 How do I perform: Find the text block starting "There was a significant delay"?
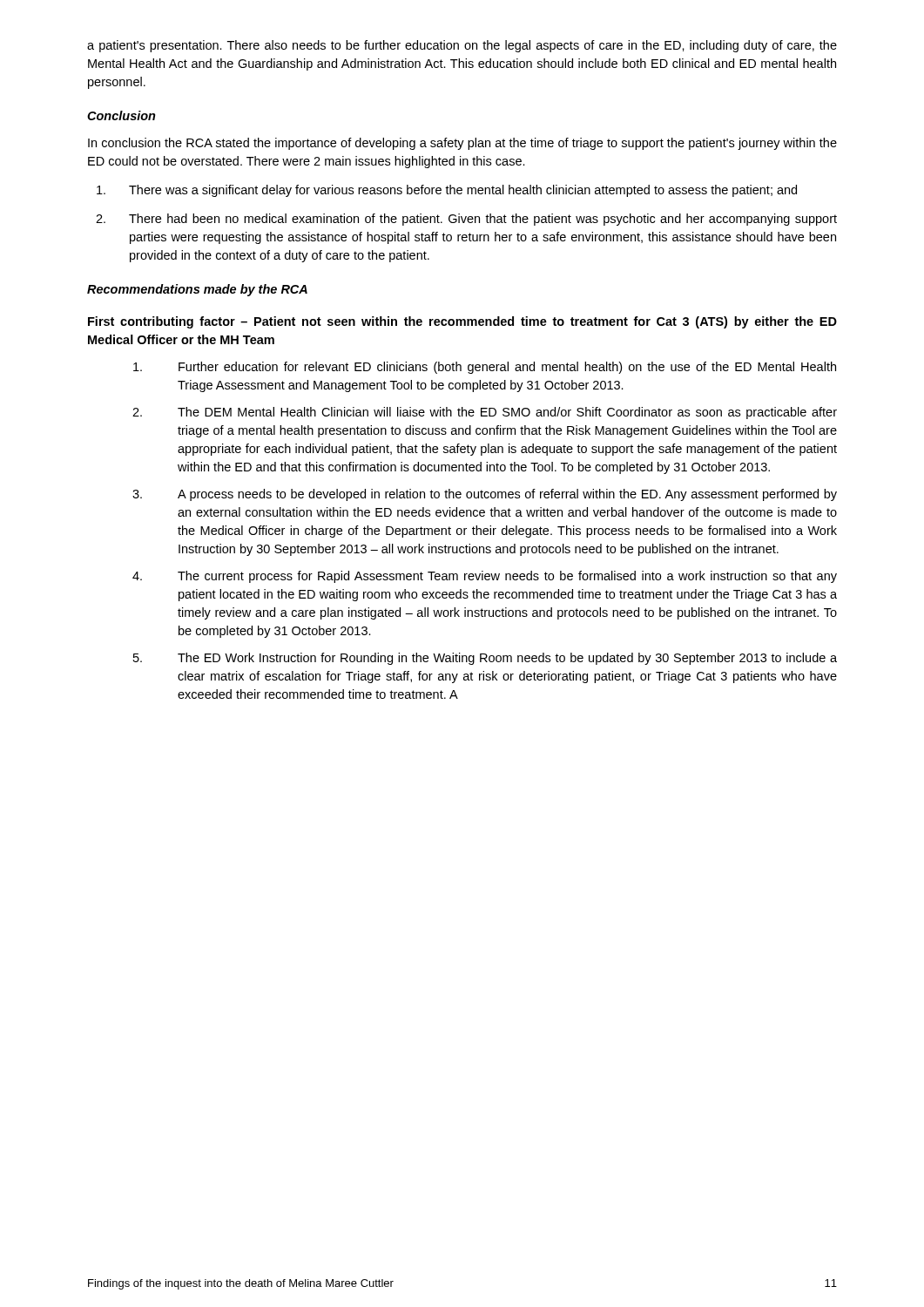tap(462, 190)
